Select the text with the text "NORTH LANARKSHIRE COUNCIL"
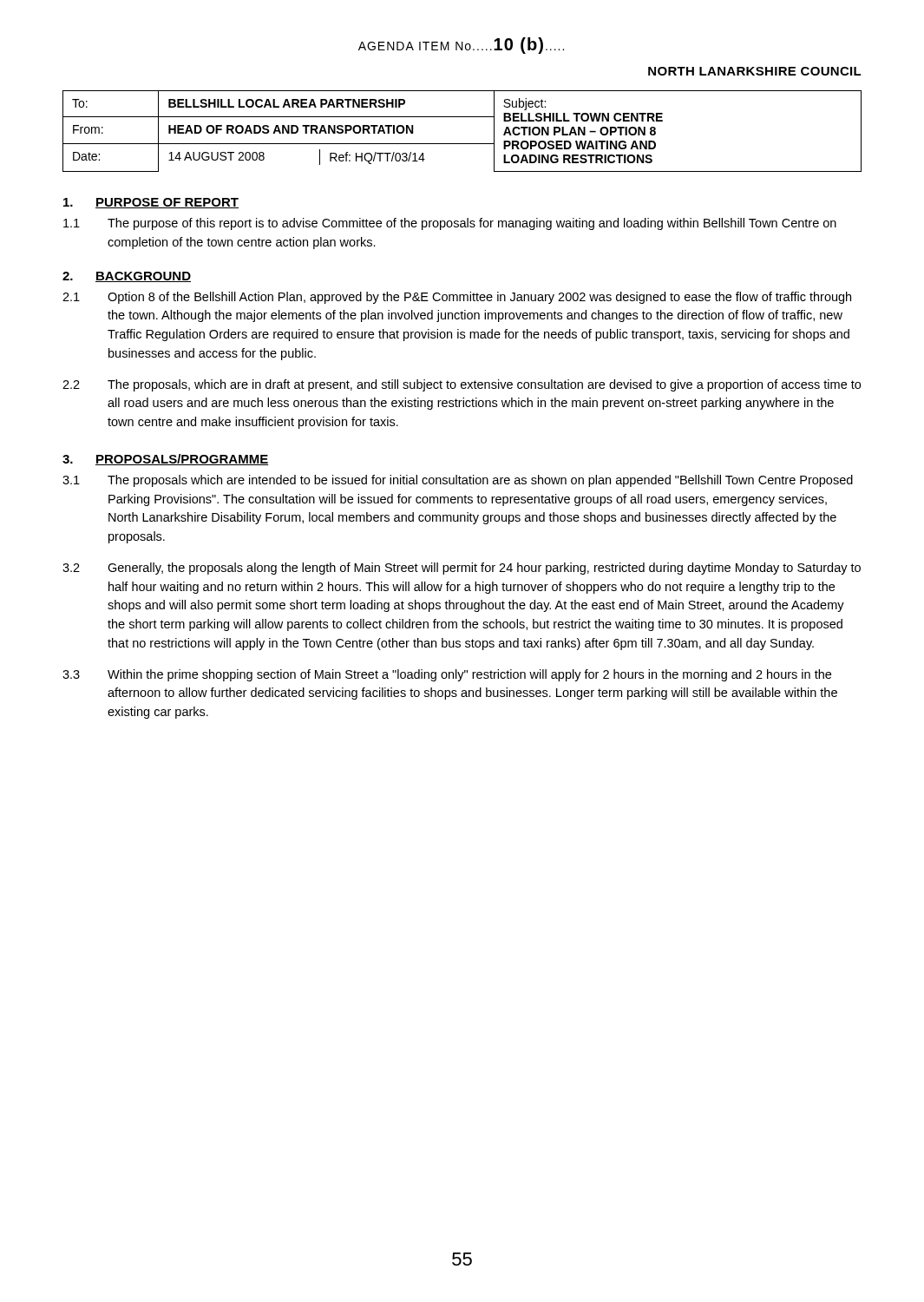 pos(755,71)
